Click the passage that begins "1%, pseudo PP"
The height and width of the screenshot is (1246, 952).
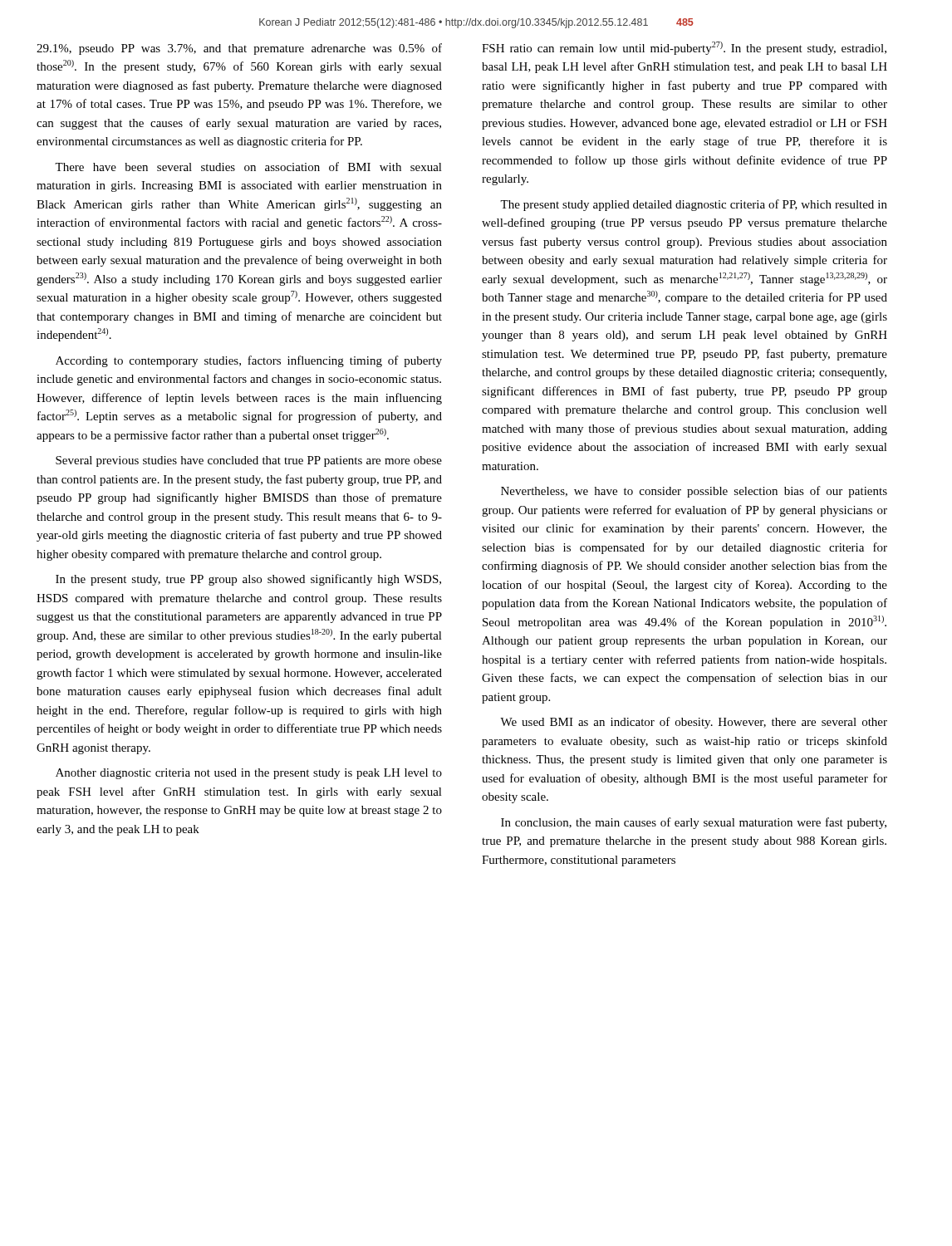(239, 95)
